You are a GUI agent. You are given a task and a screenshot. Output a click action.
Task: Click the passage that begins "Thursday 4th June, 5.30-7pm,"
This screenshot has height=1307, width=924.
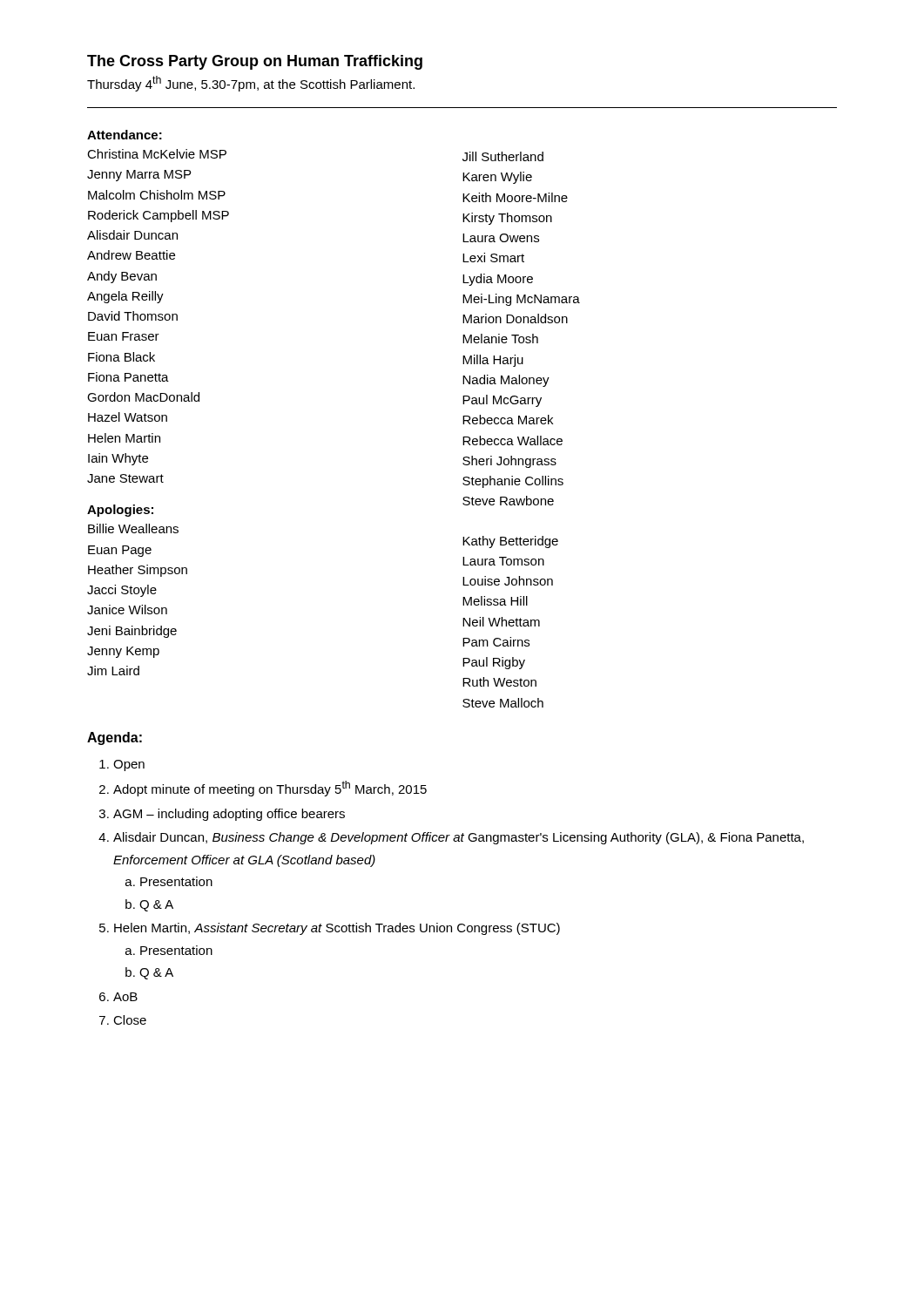click(251, 83)
